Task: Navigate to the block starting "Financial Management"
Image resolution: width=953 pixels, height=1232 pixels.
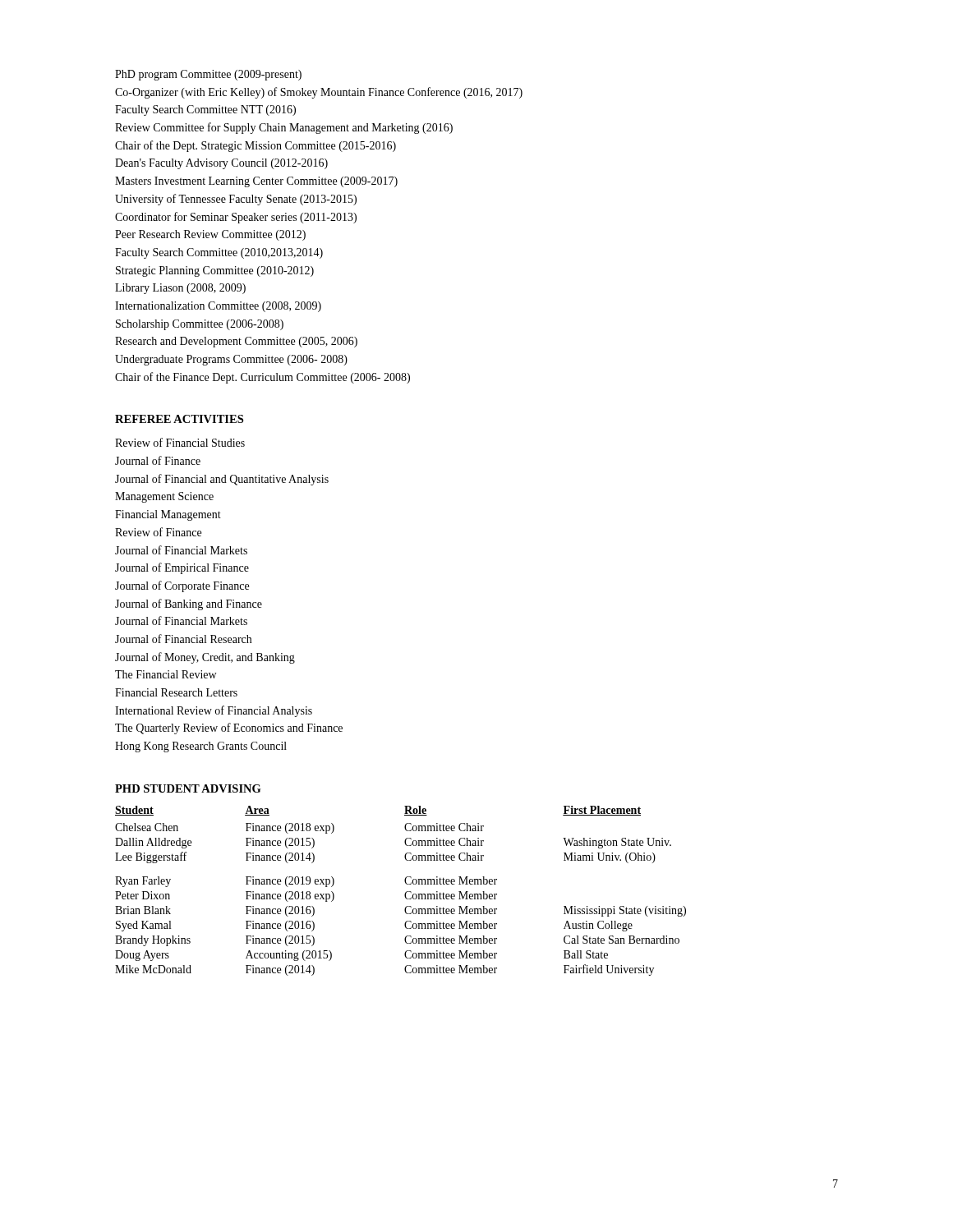Action: tap(168, 515)
